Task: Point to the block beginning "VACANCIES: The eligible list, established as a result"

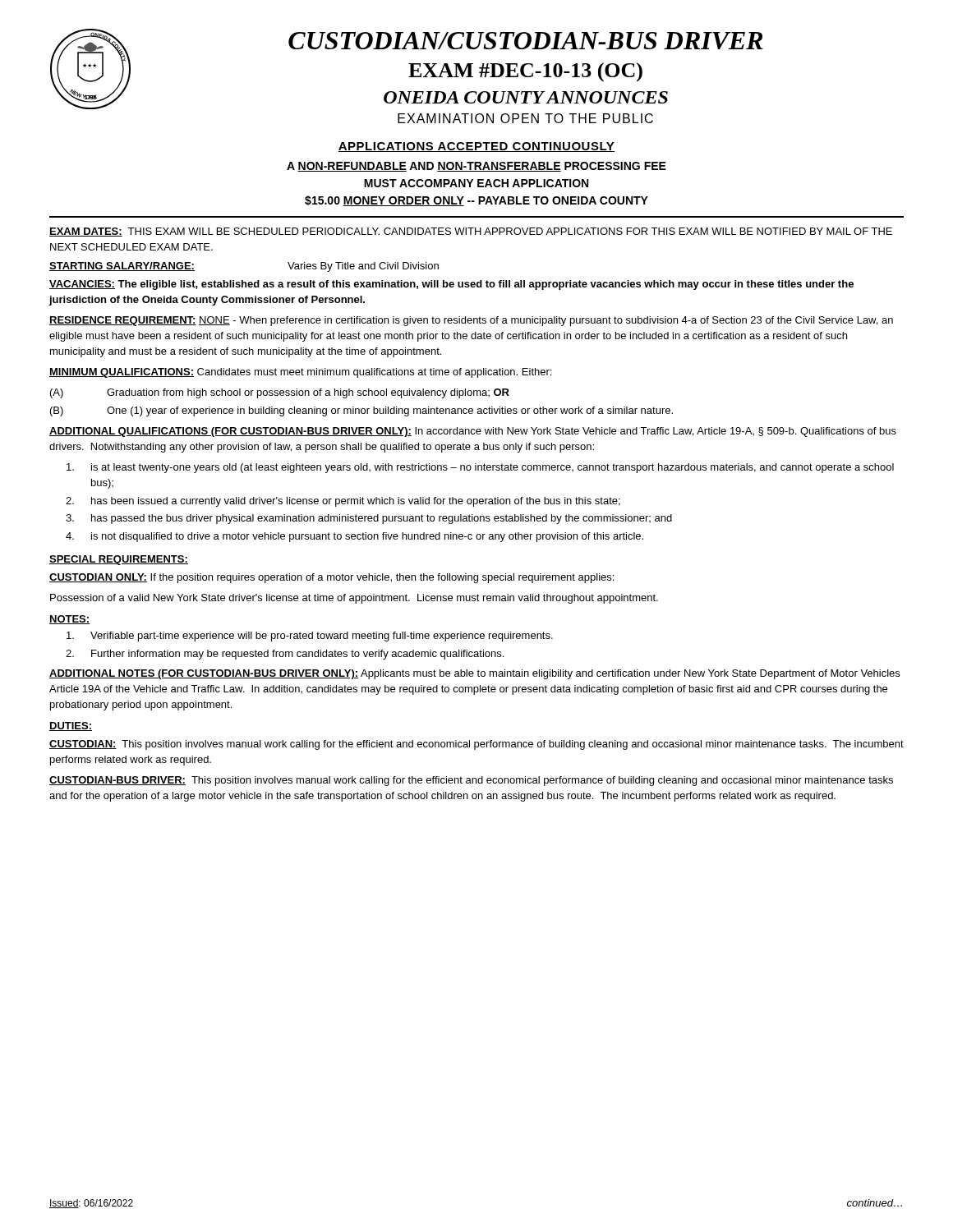Action: (x=452, y=292)
